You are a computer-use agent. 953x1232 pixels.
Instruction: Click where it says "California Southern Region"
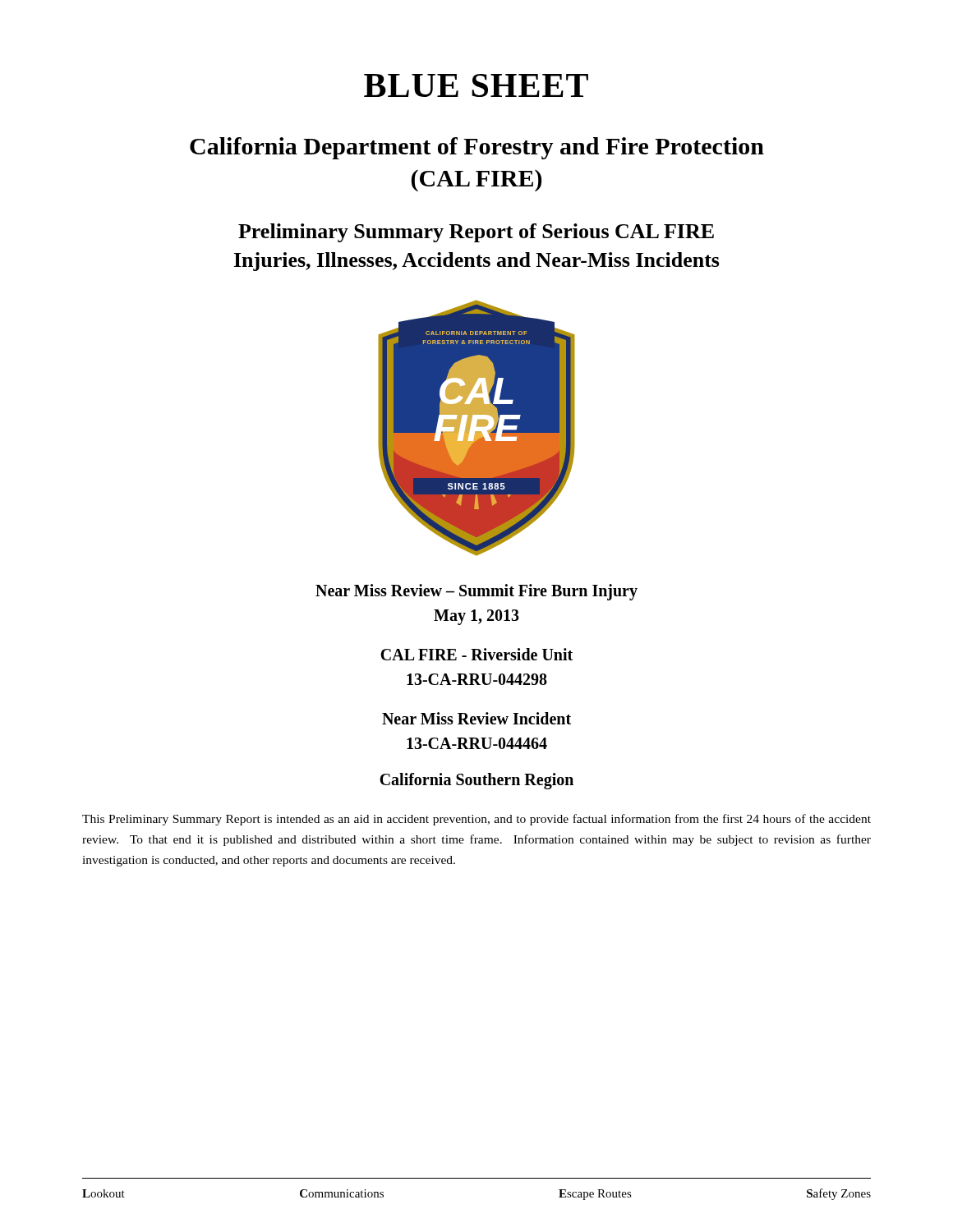[x=476, y=780]
